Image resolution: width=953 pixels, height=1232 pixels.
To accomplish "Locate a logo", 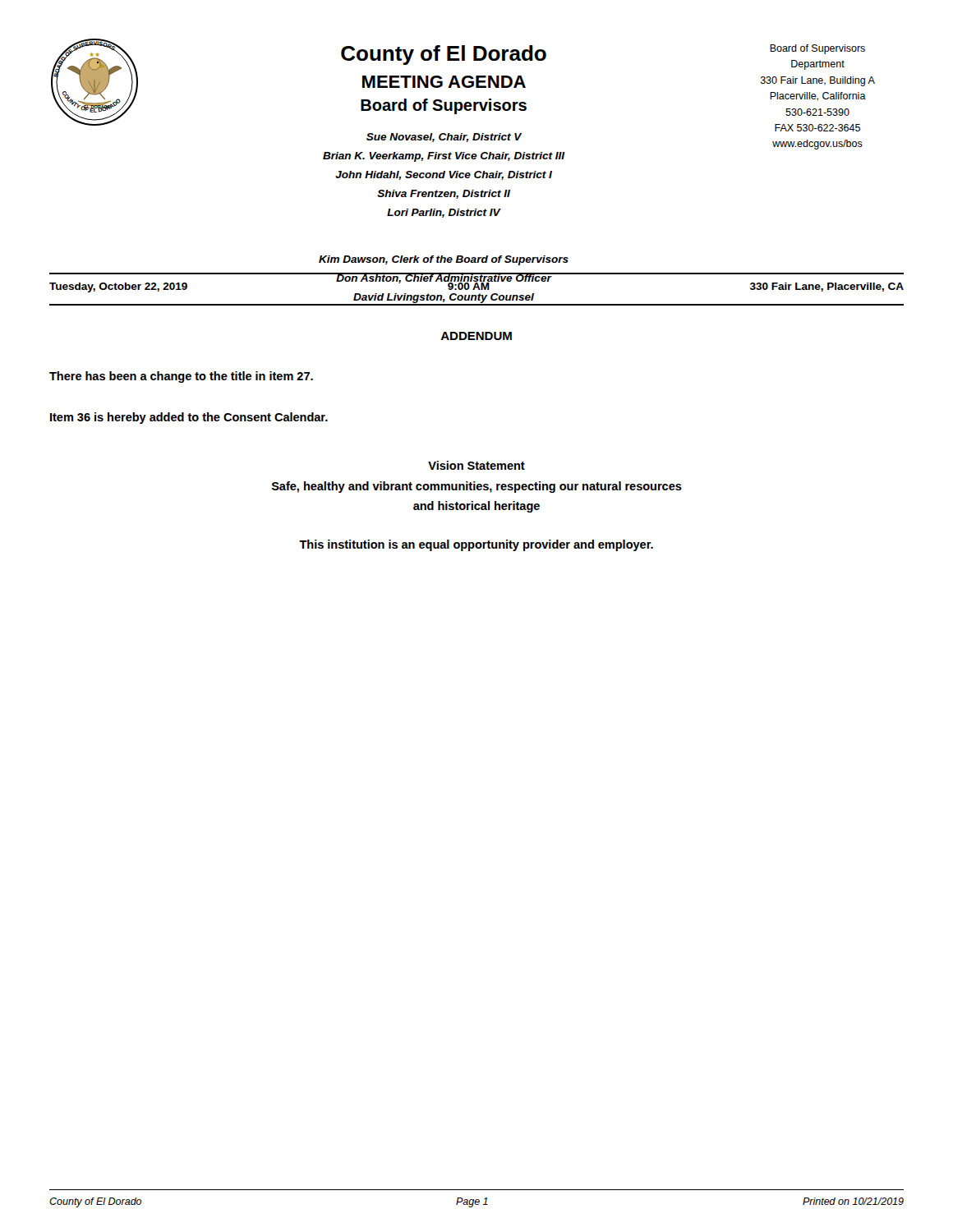I will tap(94, 82).
